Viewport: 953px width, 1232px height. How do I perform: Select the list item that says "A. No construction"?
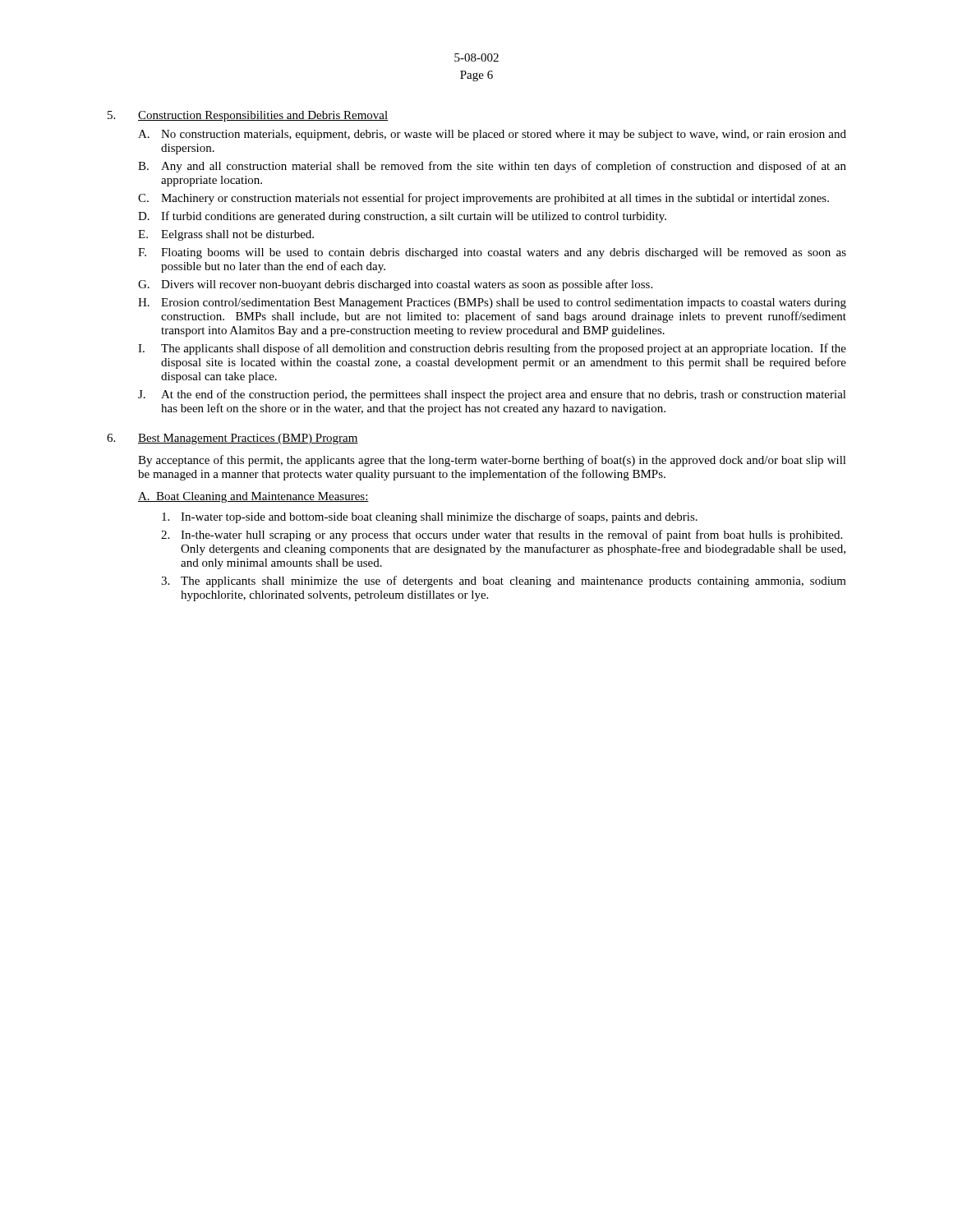coord(492,141)
